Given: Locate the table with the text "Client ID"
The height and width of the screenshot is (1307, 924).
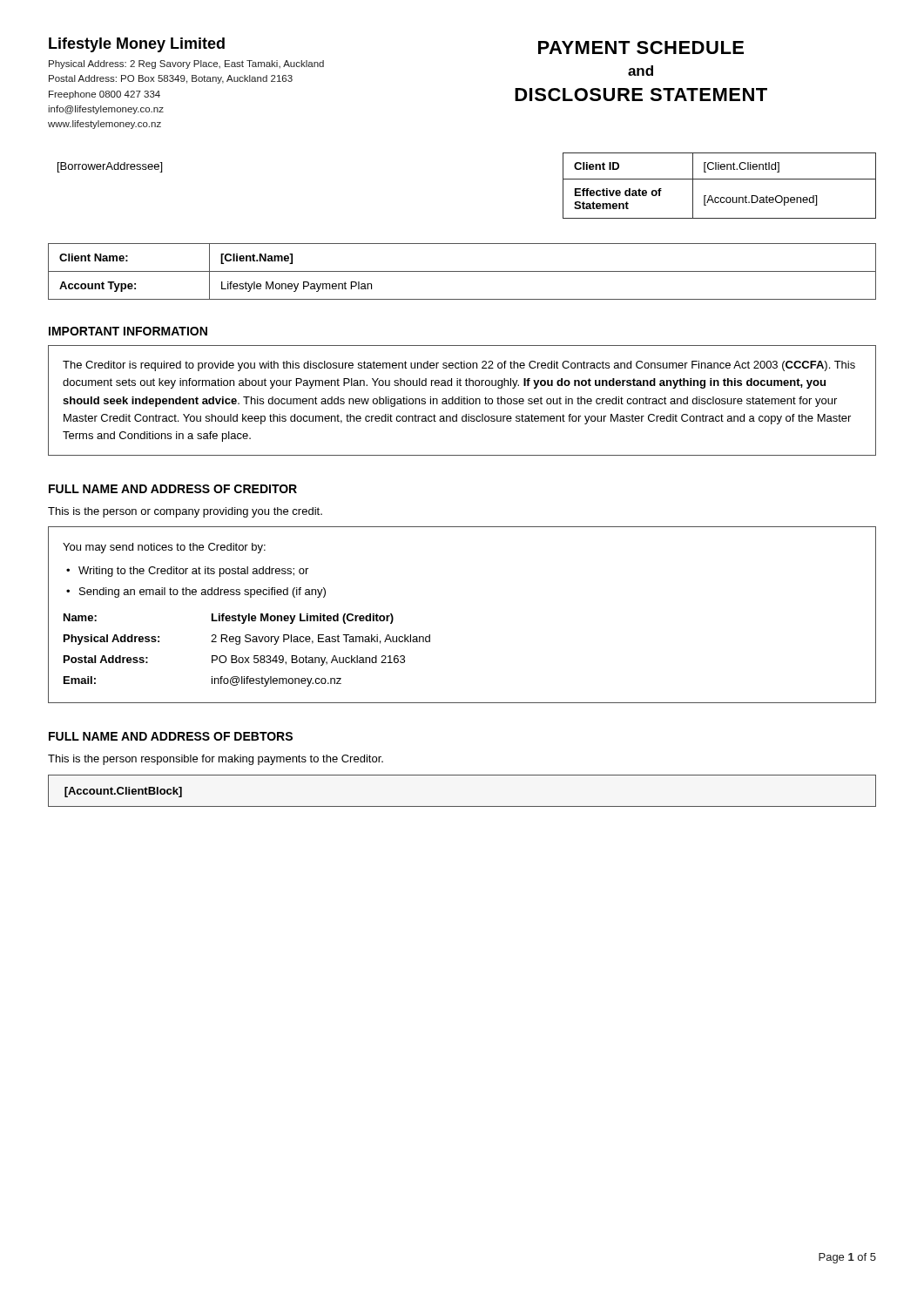Looking at the screenshot, I should (x=719, y=186).
